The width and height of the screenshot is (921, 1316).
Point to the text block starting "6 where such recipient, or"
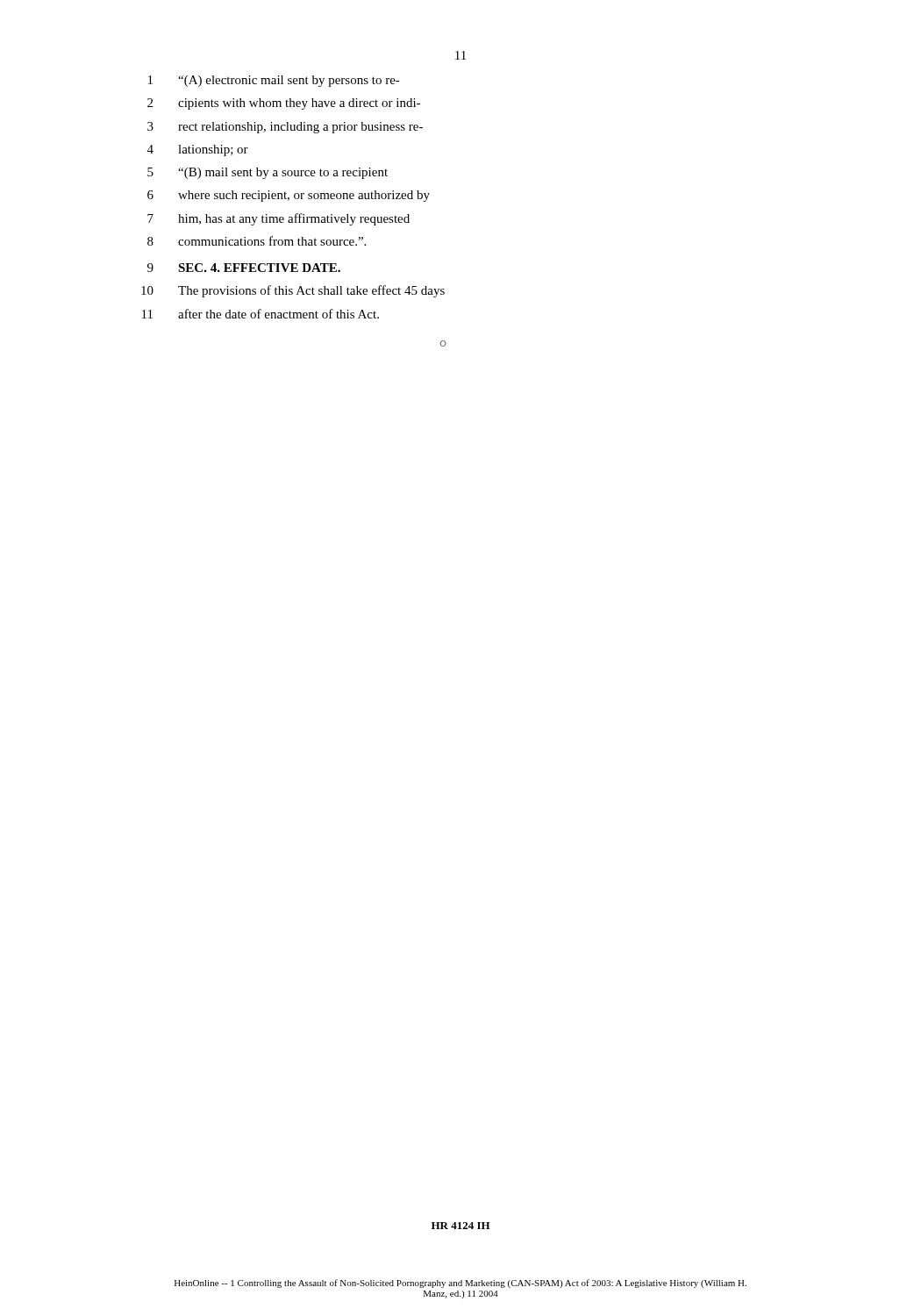(289, 196)
